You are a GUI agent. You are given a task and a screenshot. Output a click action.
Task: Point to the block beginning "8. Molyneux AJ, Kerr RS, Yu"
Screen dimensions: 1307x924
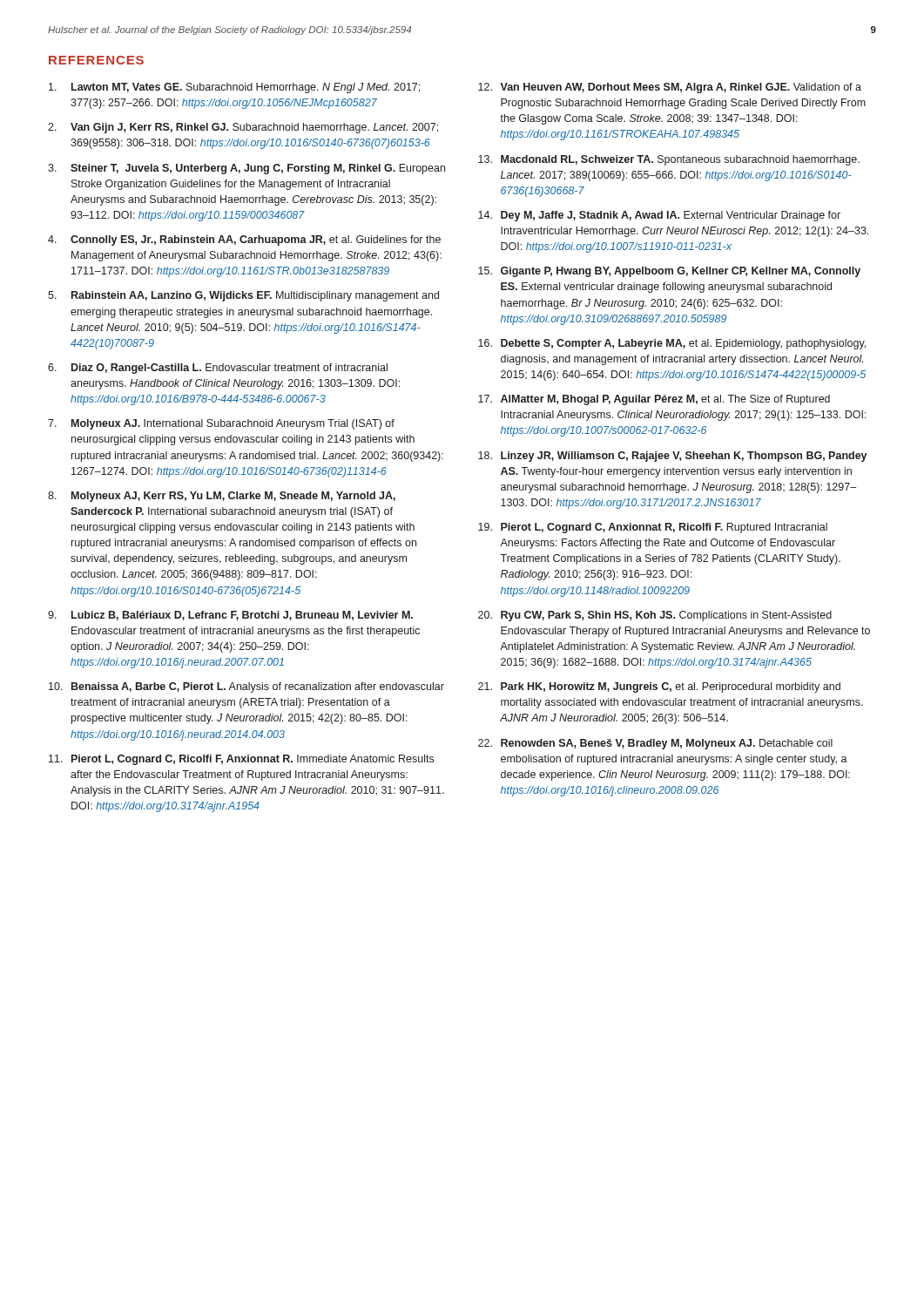(247, 543)
